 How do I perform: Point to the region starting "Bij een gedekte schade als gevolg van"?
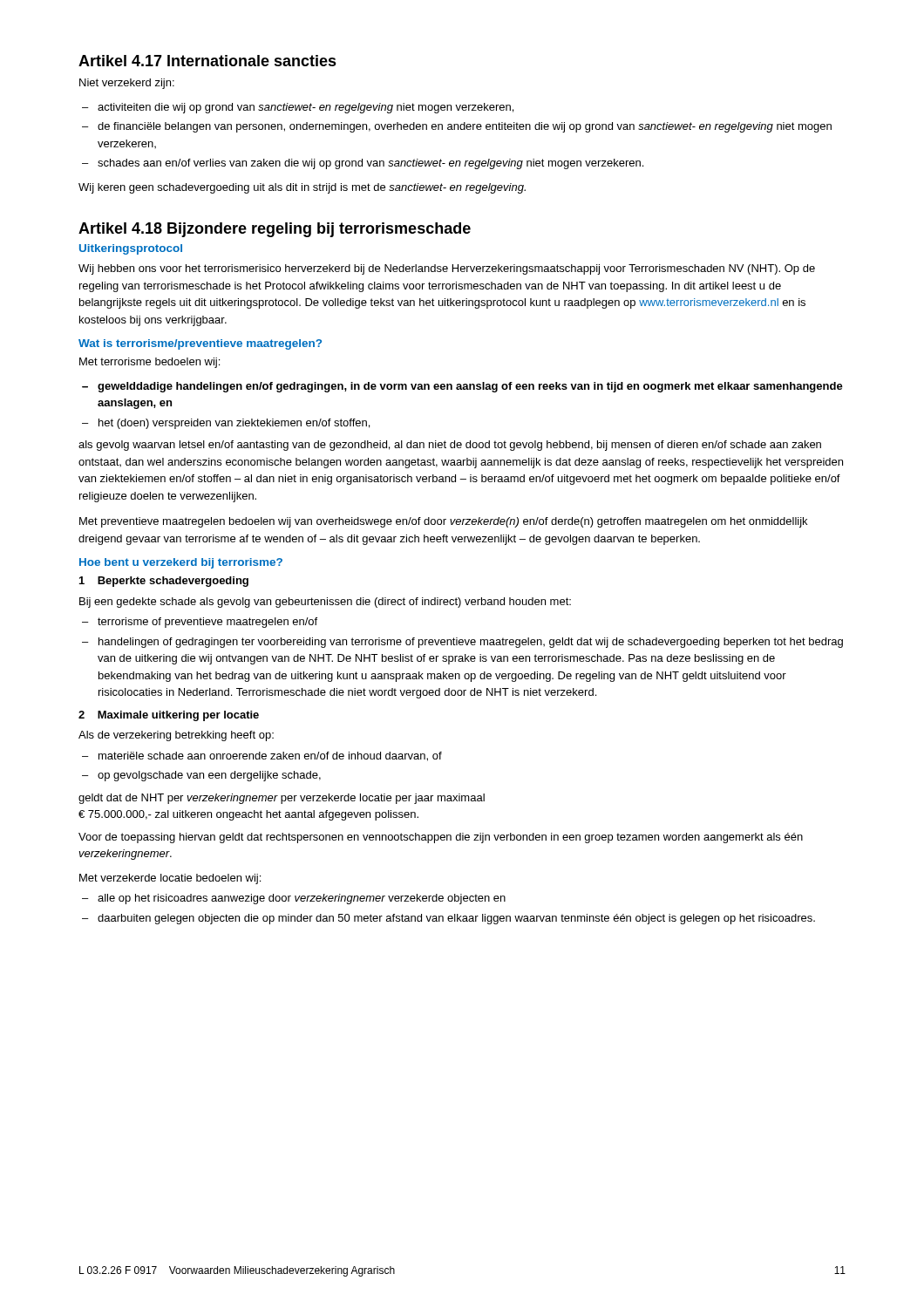[325, 601]
